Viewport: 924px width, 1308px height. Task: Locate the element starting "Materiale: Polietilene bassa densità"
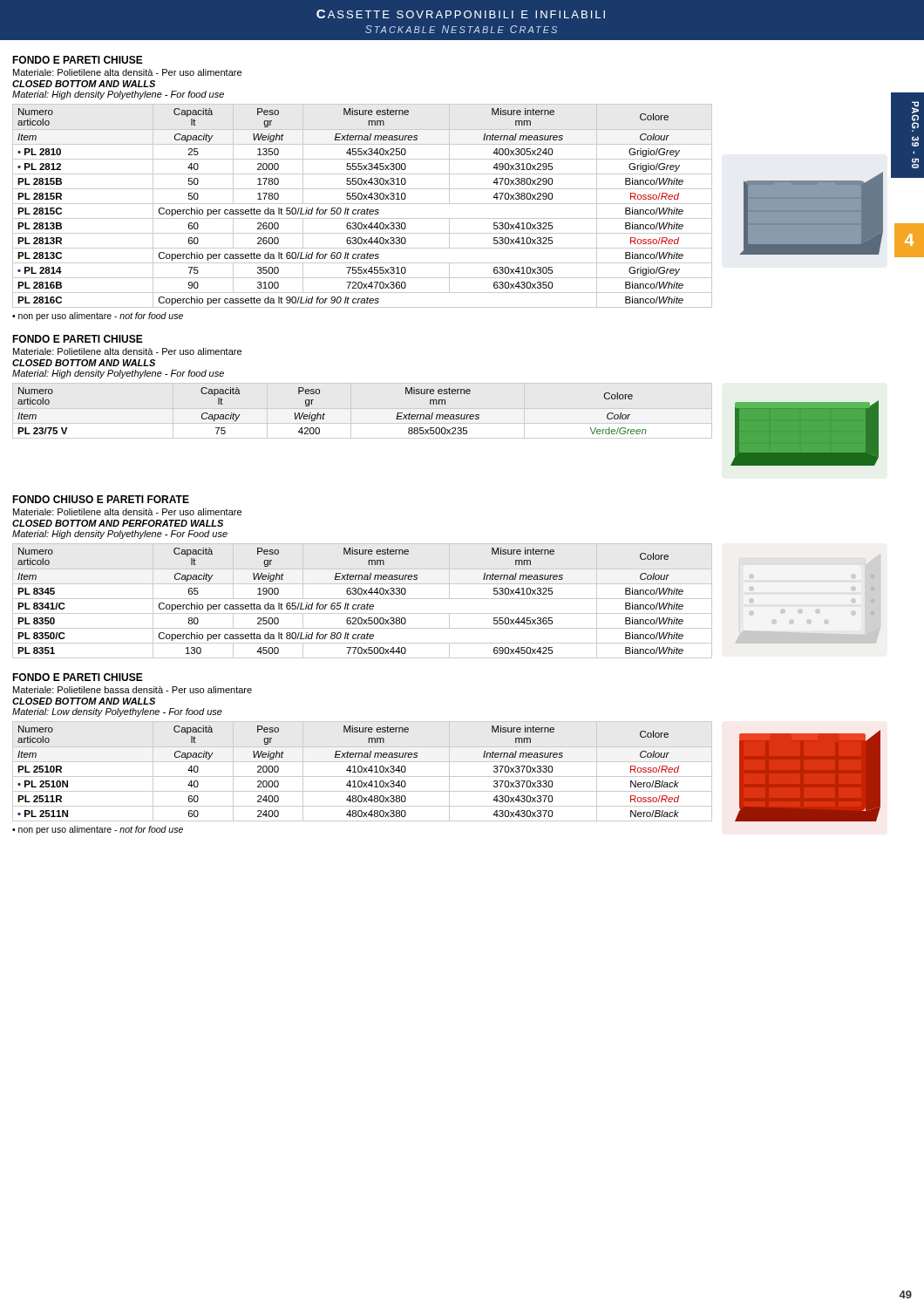tap(132, 690)
